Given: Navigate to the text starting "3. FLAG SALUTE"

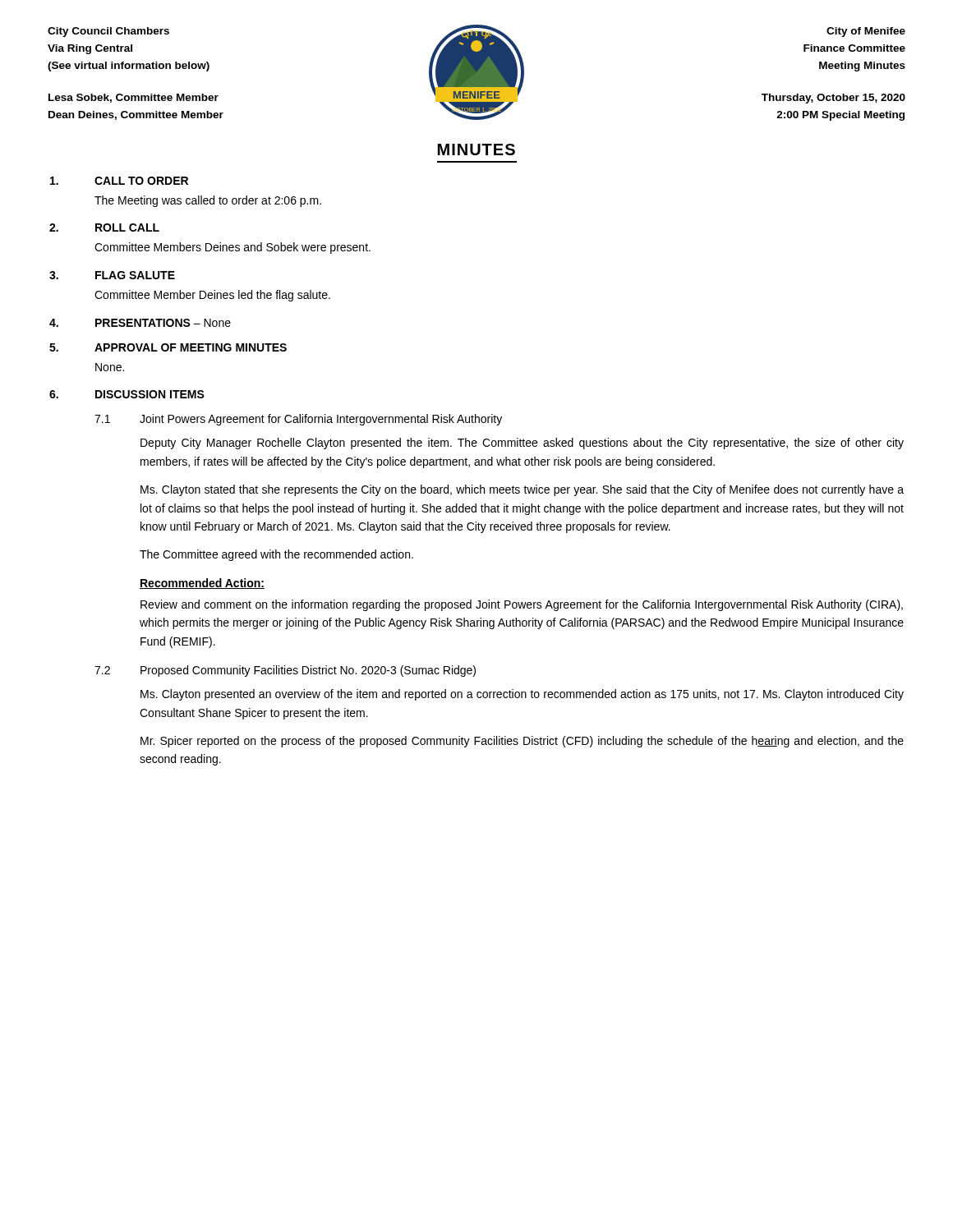Looking at the screenshot, I should click(112, 275).
